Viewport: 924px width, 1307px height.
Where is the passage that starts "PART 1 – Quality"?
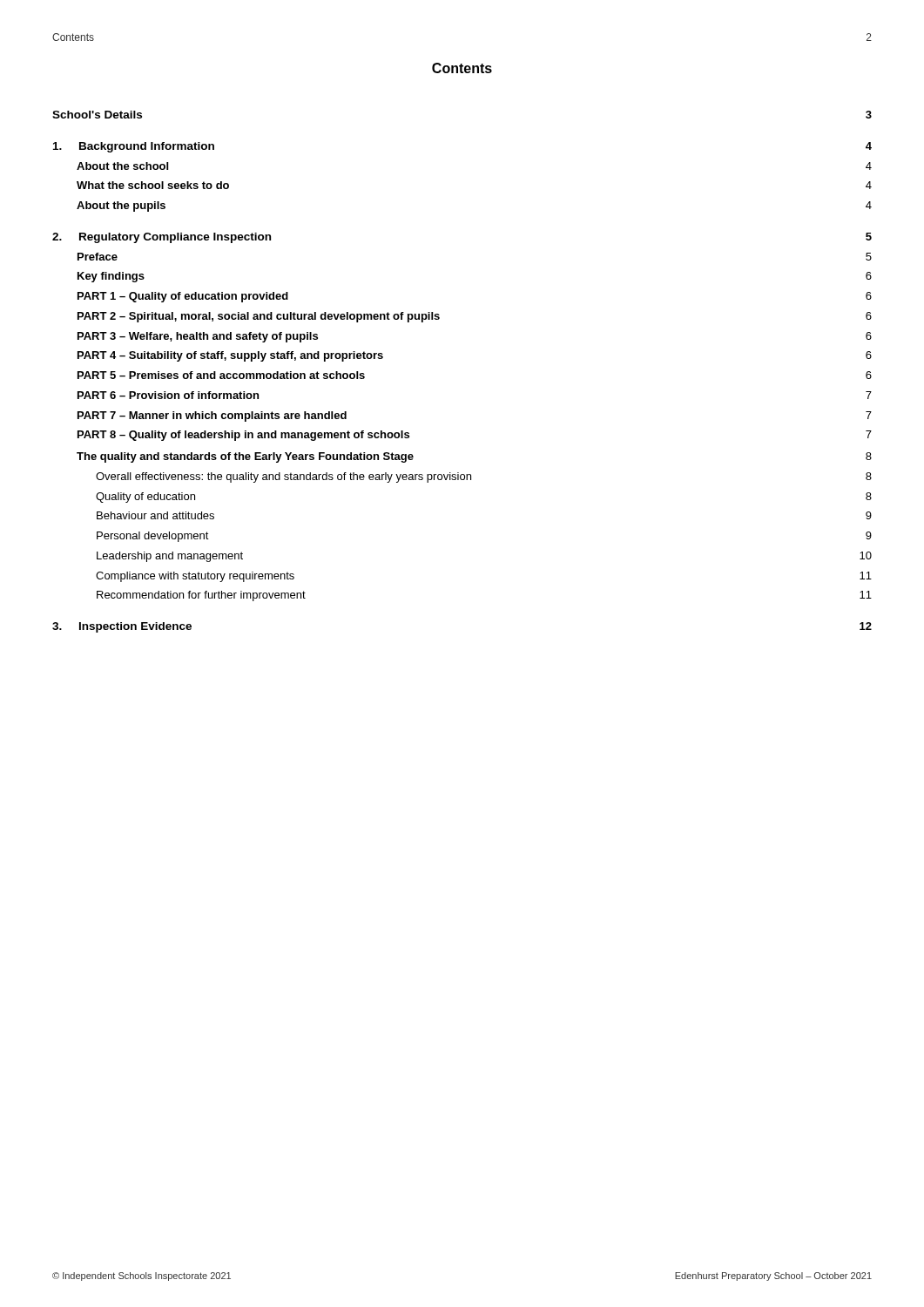point(187,297)
